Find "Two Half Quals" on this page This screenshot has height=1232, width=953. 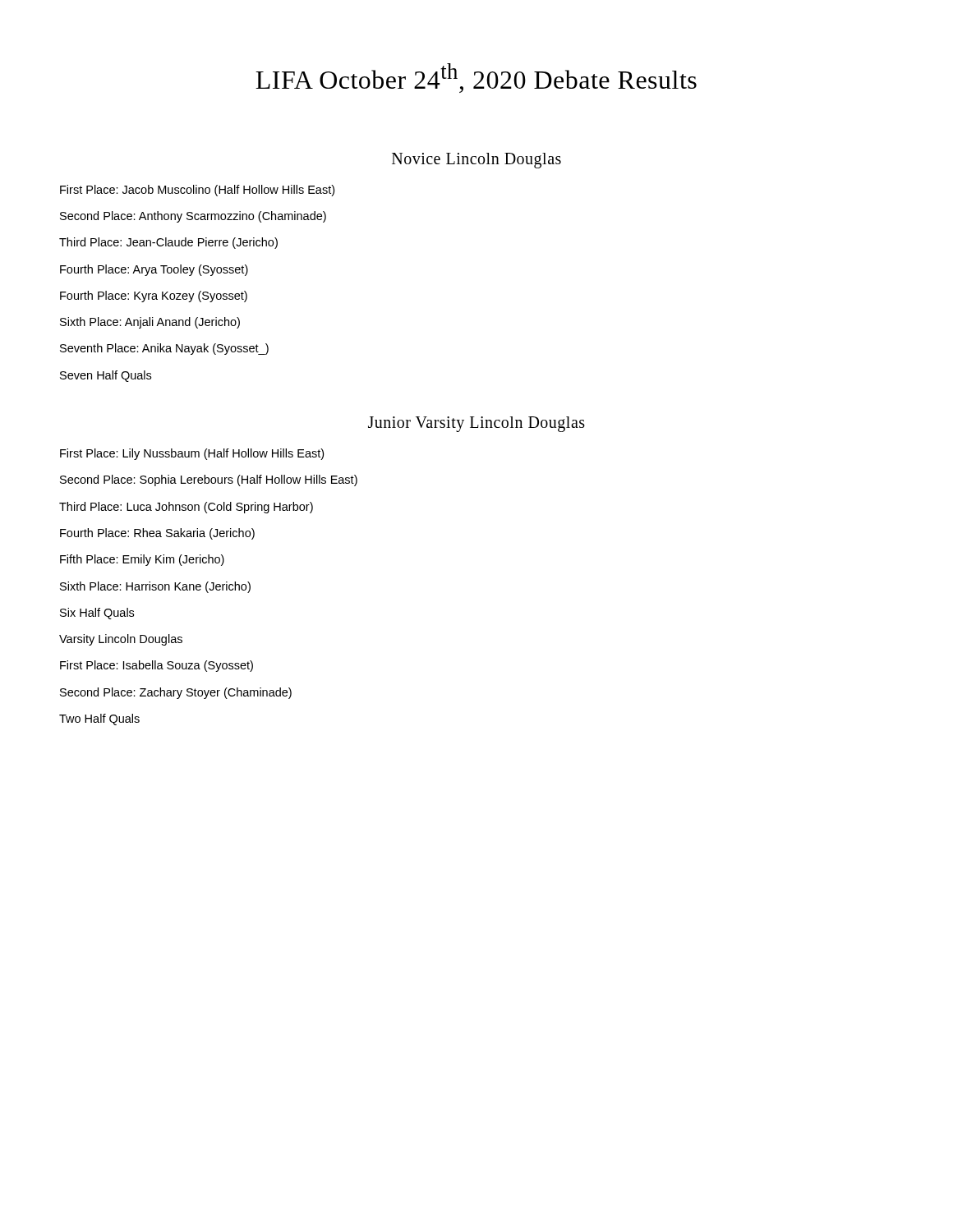coord(100,719)
